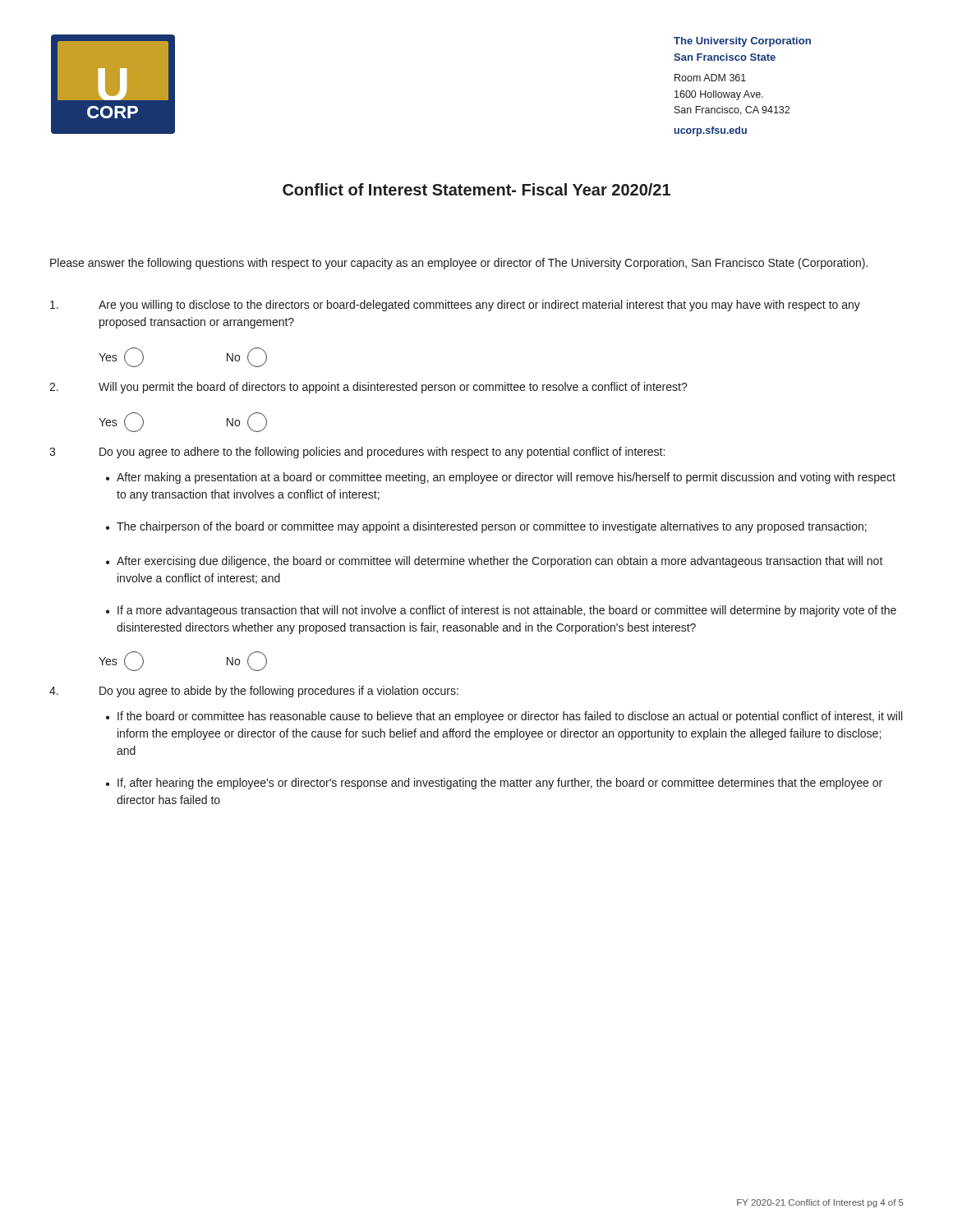
Task: Select the list item with the text "• If the board or committee has reasonable"
Action: 501,734
